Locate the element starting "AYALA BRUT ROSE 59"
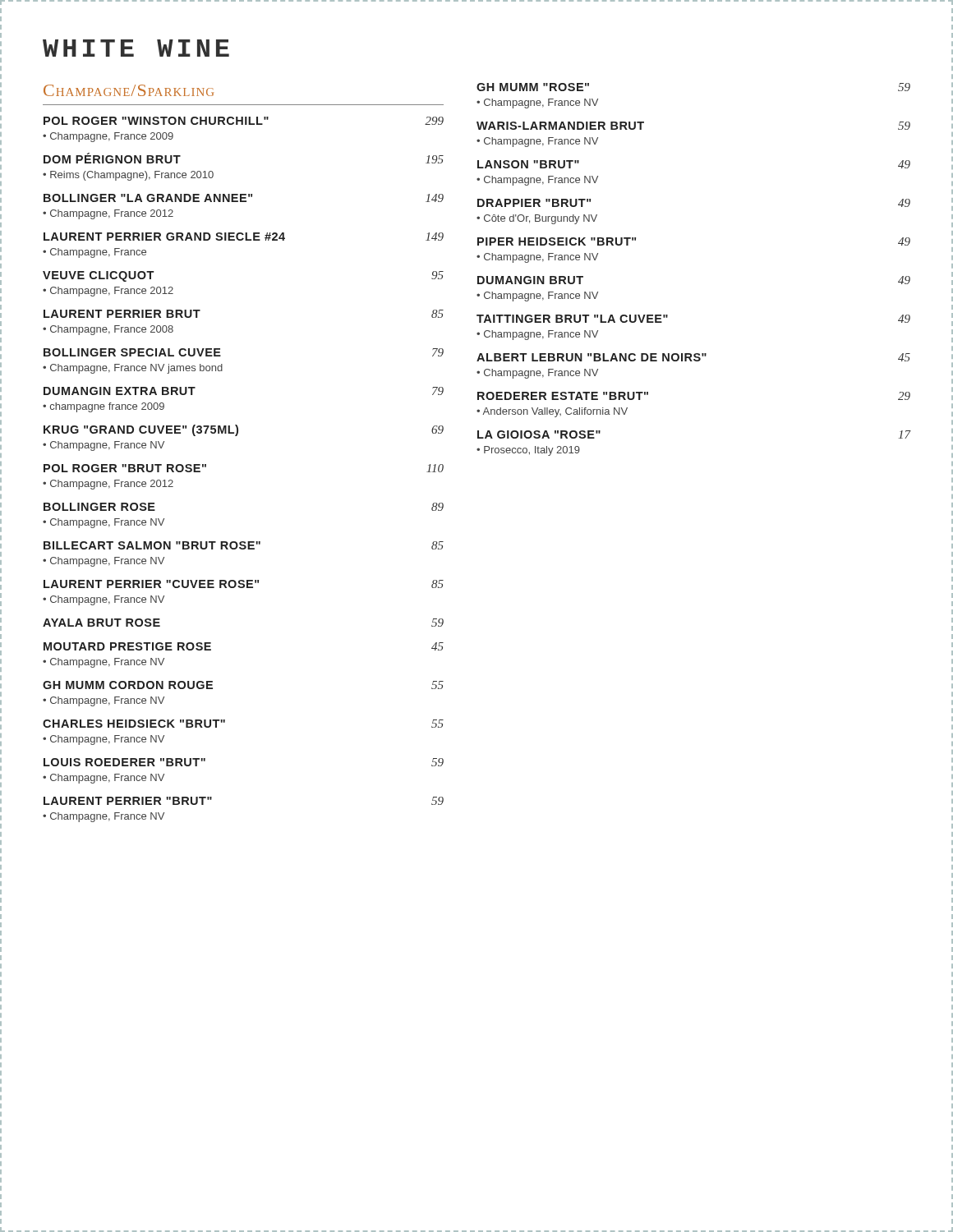Screen dimensions: 1232x953 (100, 622)
